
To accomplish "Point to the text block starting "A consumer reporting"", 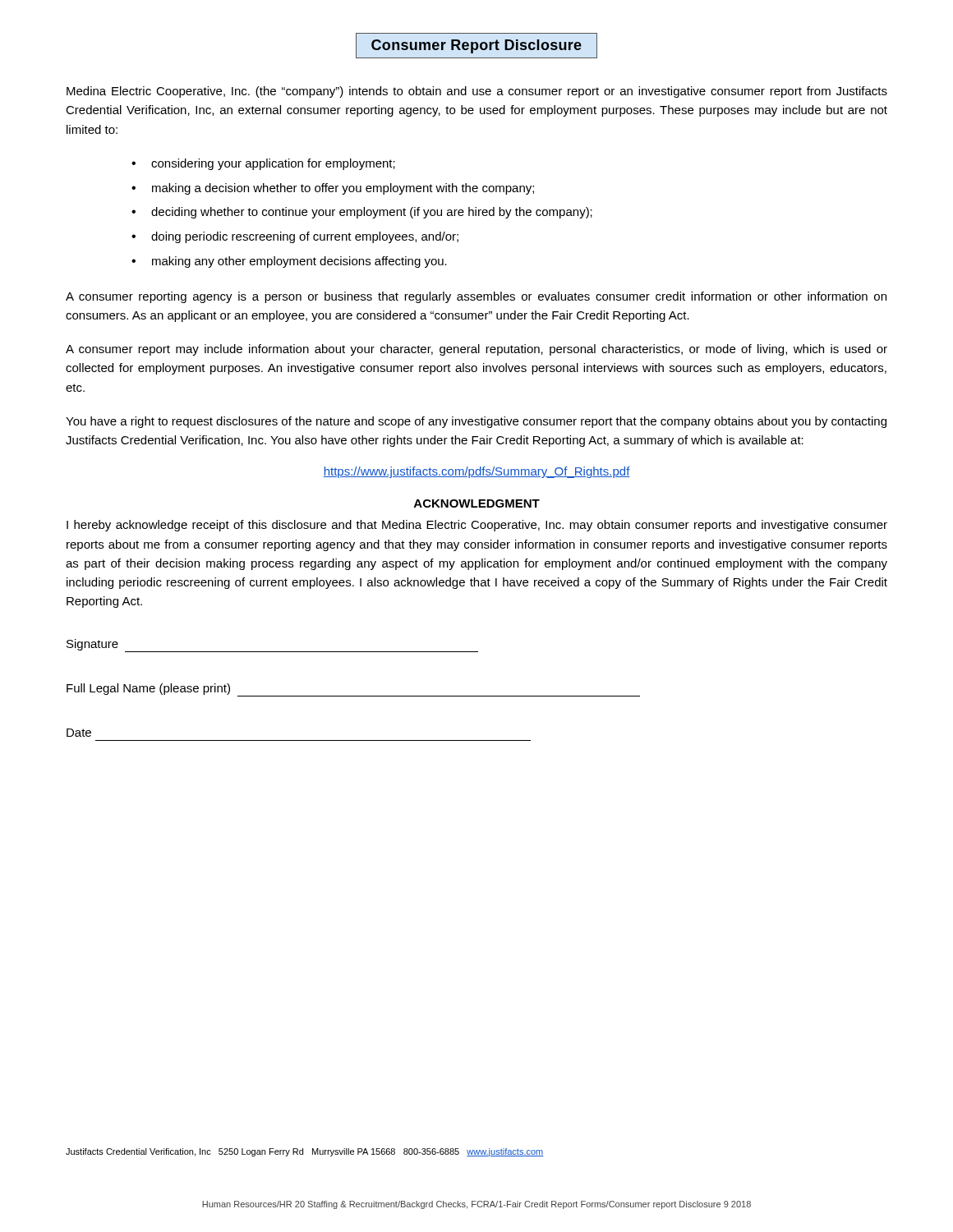I will pyautogui.click(x=476, y=305).
